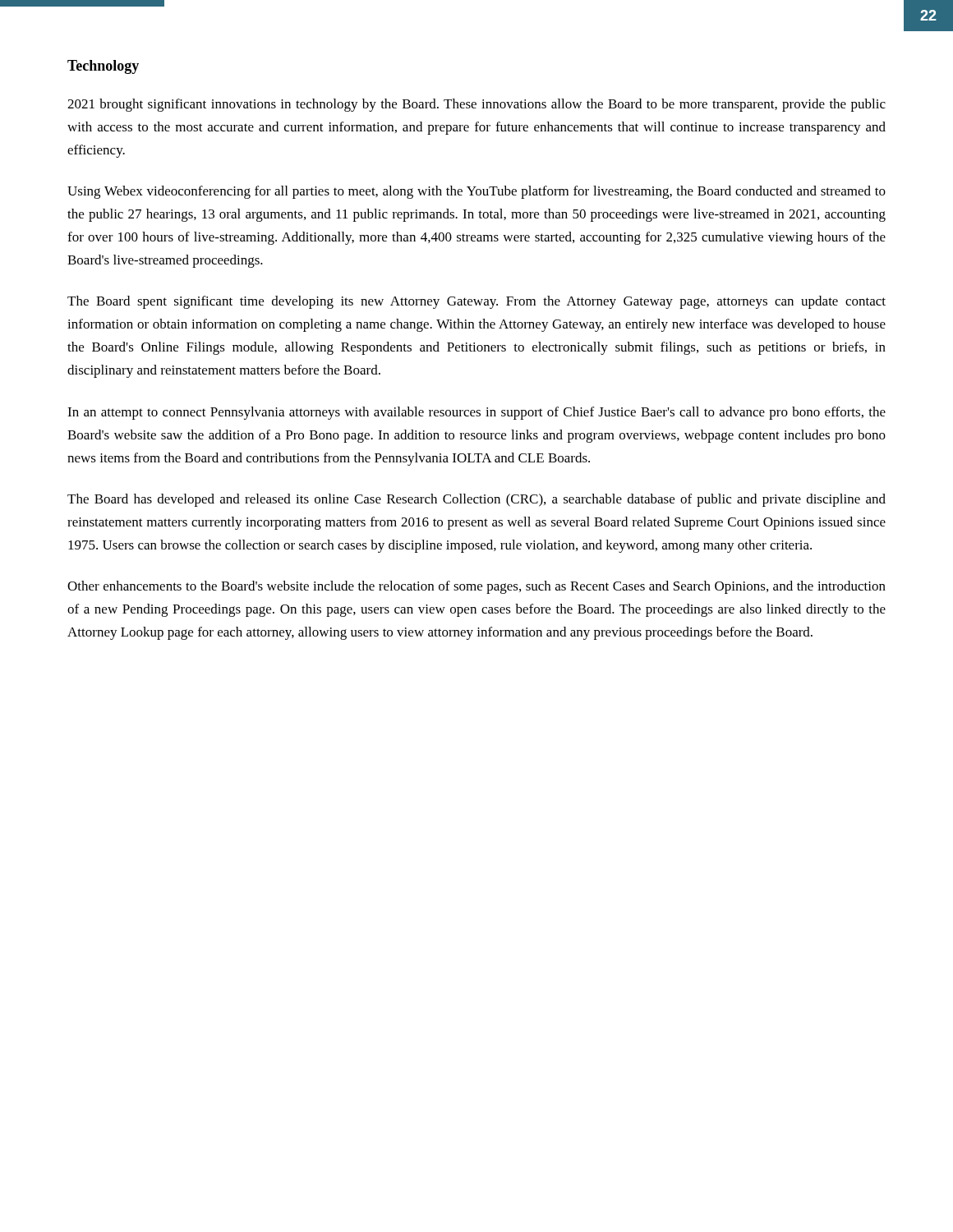Image resolution: width=953 pixels, height=1232 pixels.
Task: Point to the element starting "2021 brought significant innovations in technology by the"
Action: (x=476, y=127)
